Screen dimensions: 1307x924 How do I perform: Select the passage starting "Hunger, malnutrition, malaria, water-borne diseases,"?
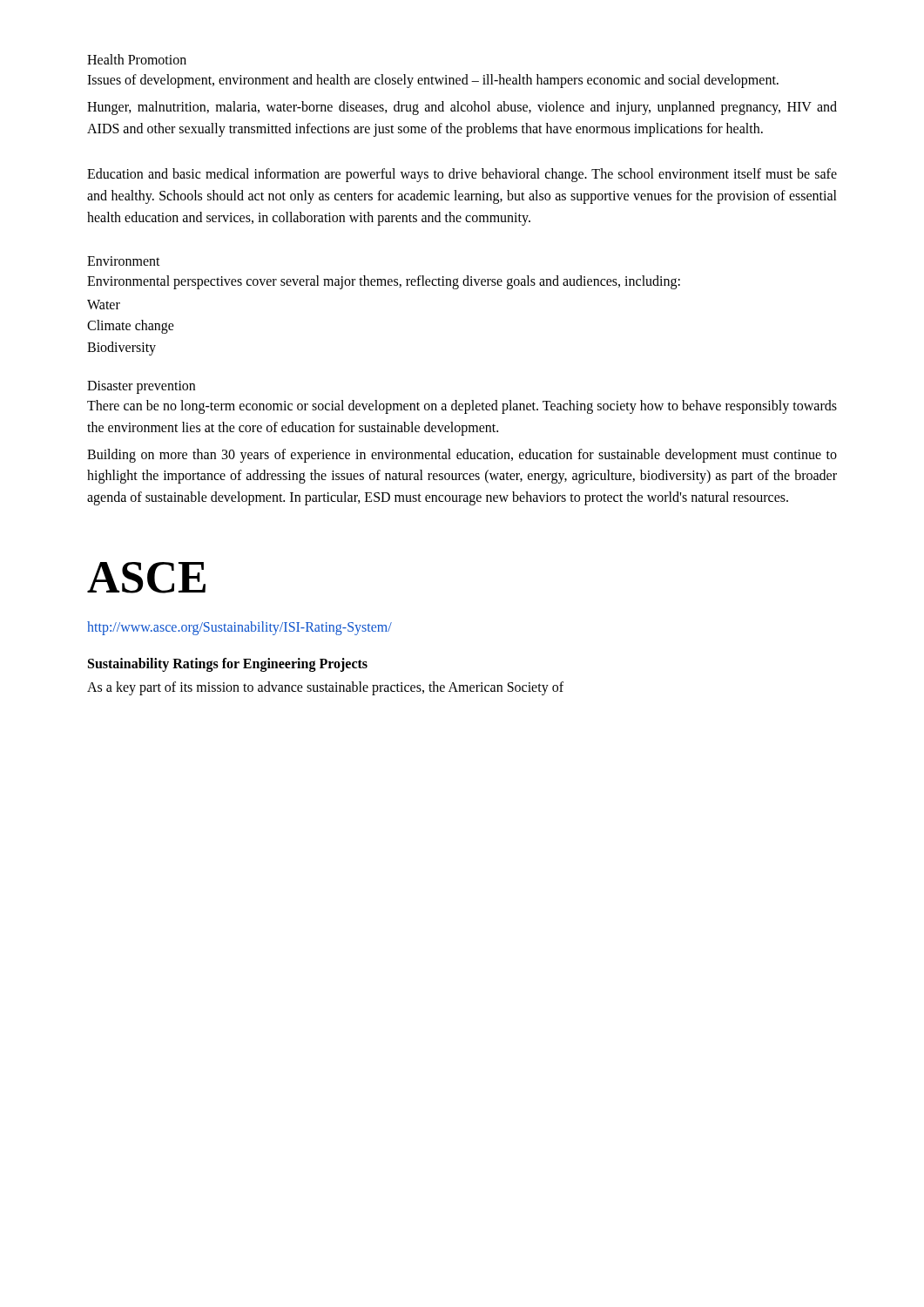(462, 117)
